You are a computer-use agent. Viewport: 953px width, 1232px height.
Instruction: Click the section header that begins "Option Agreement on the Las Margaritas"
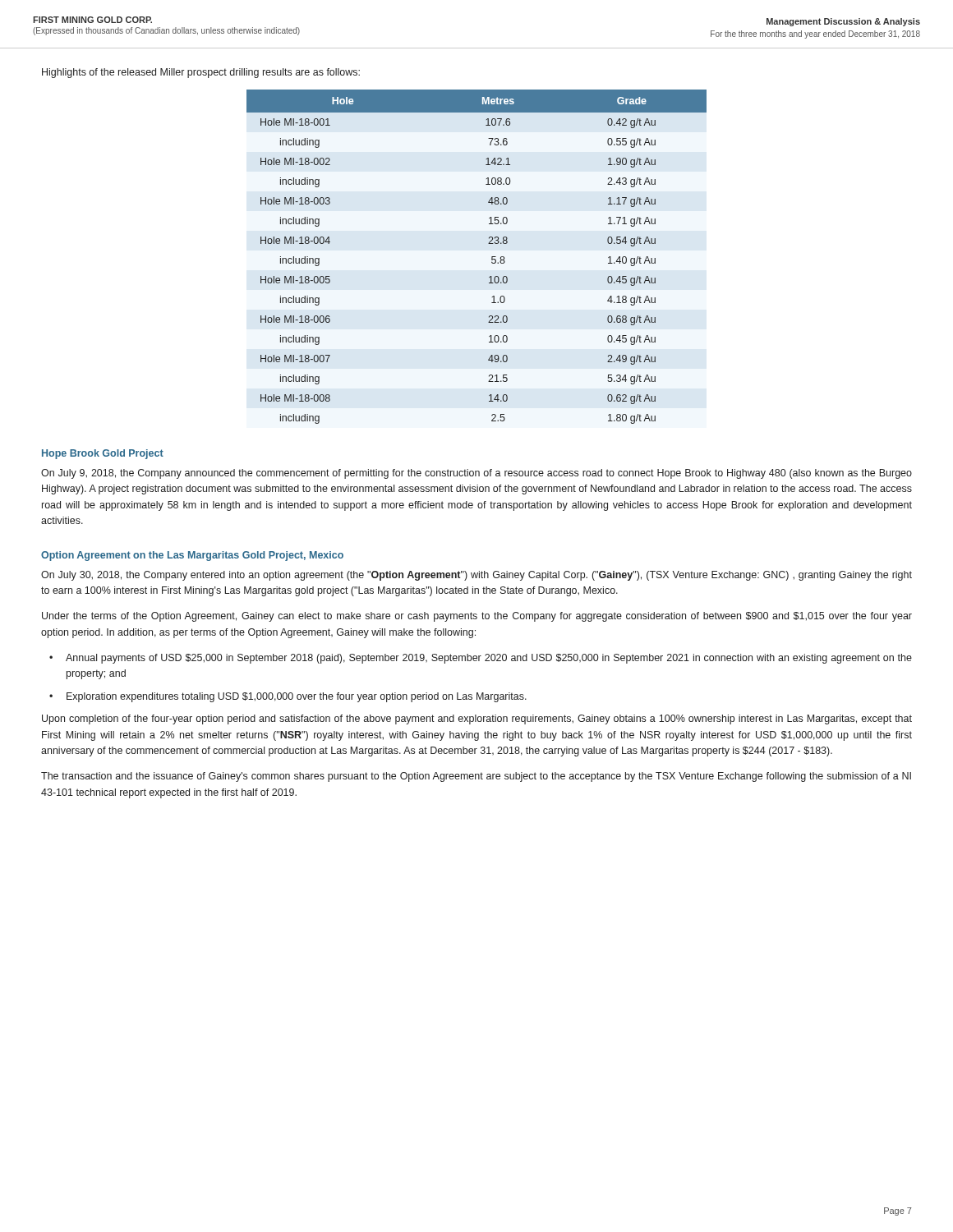pyautogui.click(x=192, y=555)
